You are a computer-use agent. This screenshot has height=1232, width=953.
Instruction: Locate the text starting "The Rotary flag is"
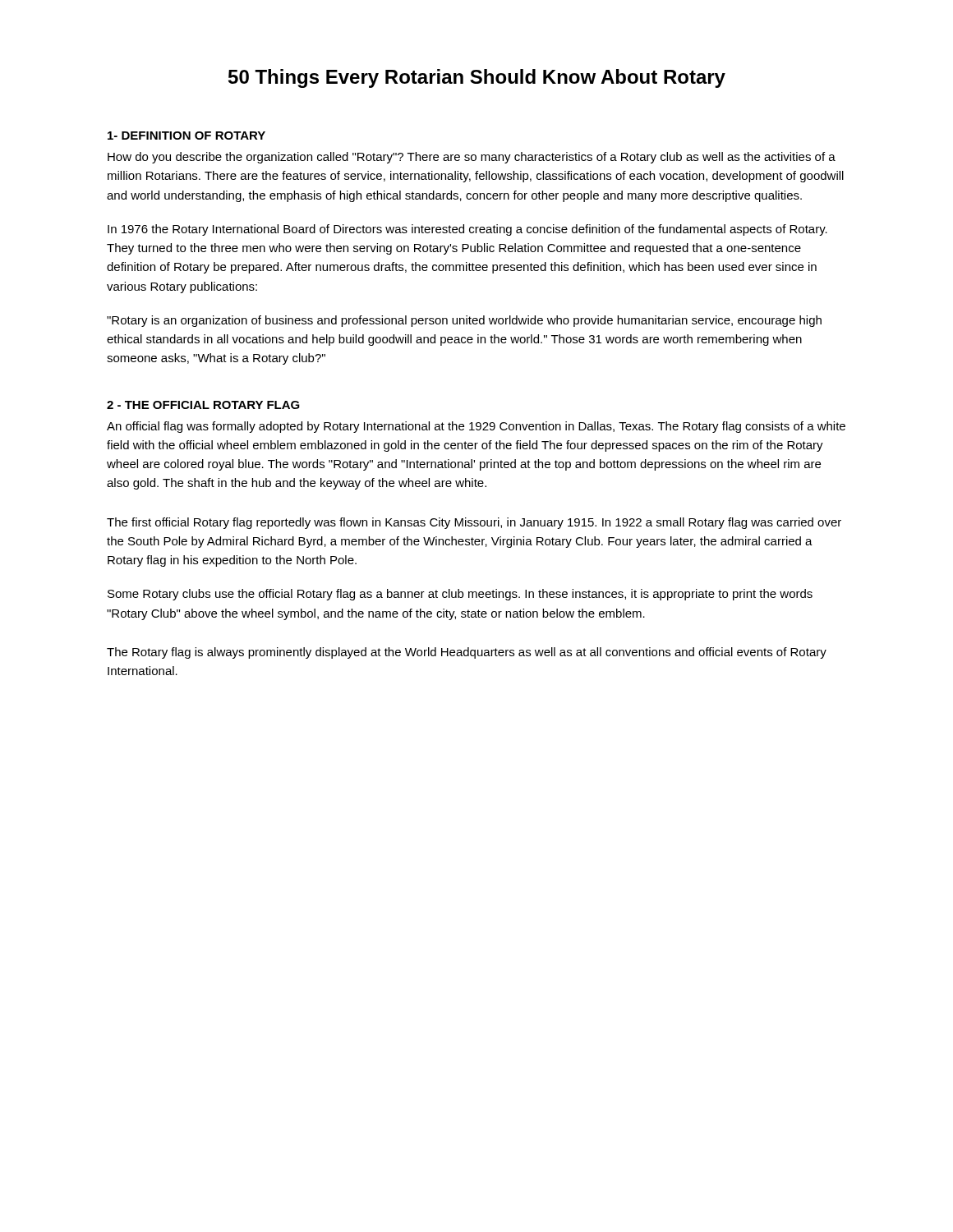point(467,661)
